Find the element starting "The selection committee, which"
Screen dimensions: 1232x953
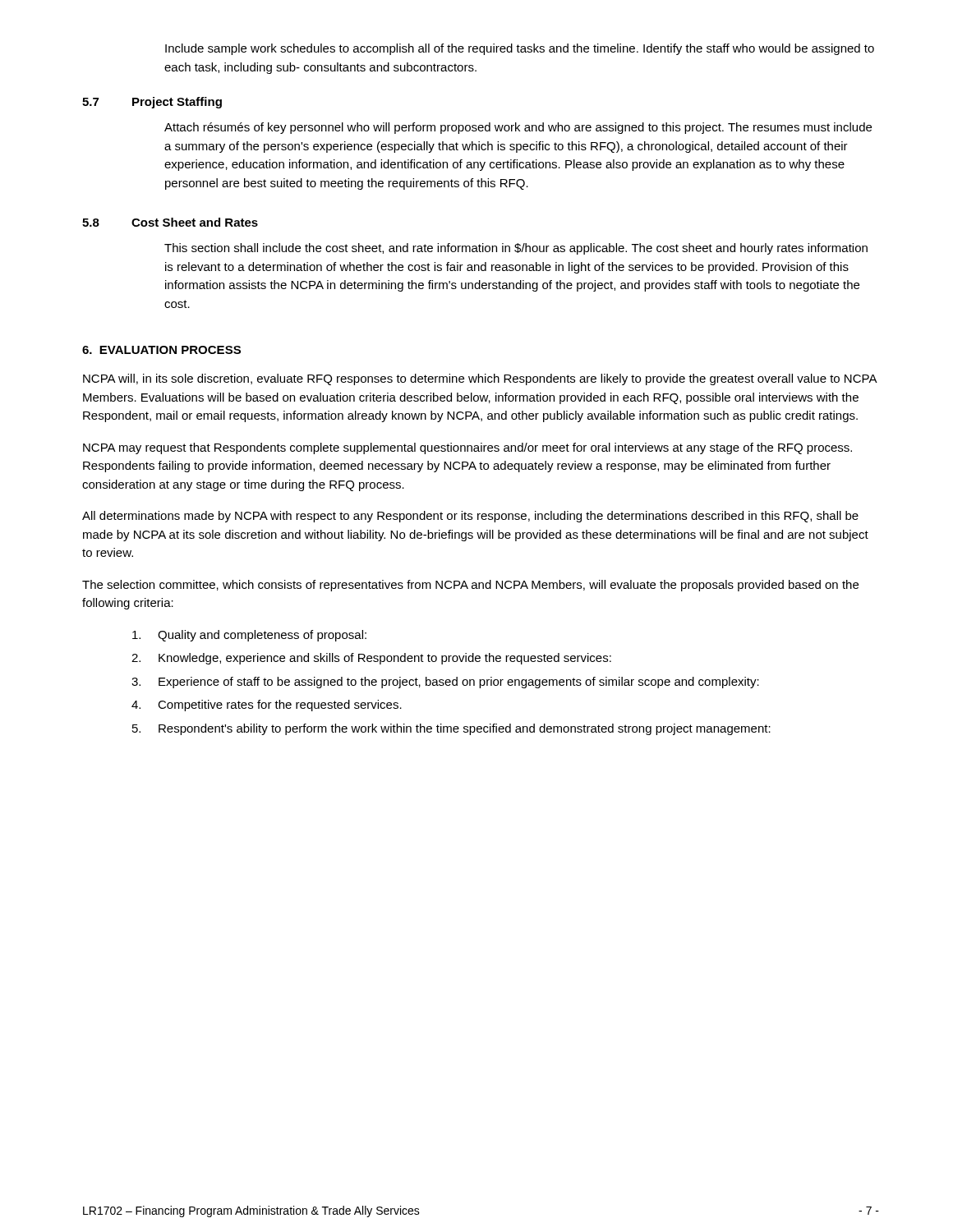[471, 593]
